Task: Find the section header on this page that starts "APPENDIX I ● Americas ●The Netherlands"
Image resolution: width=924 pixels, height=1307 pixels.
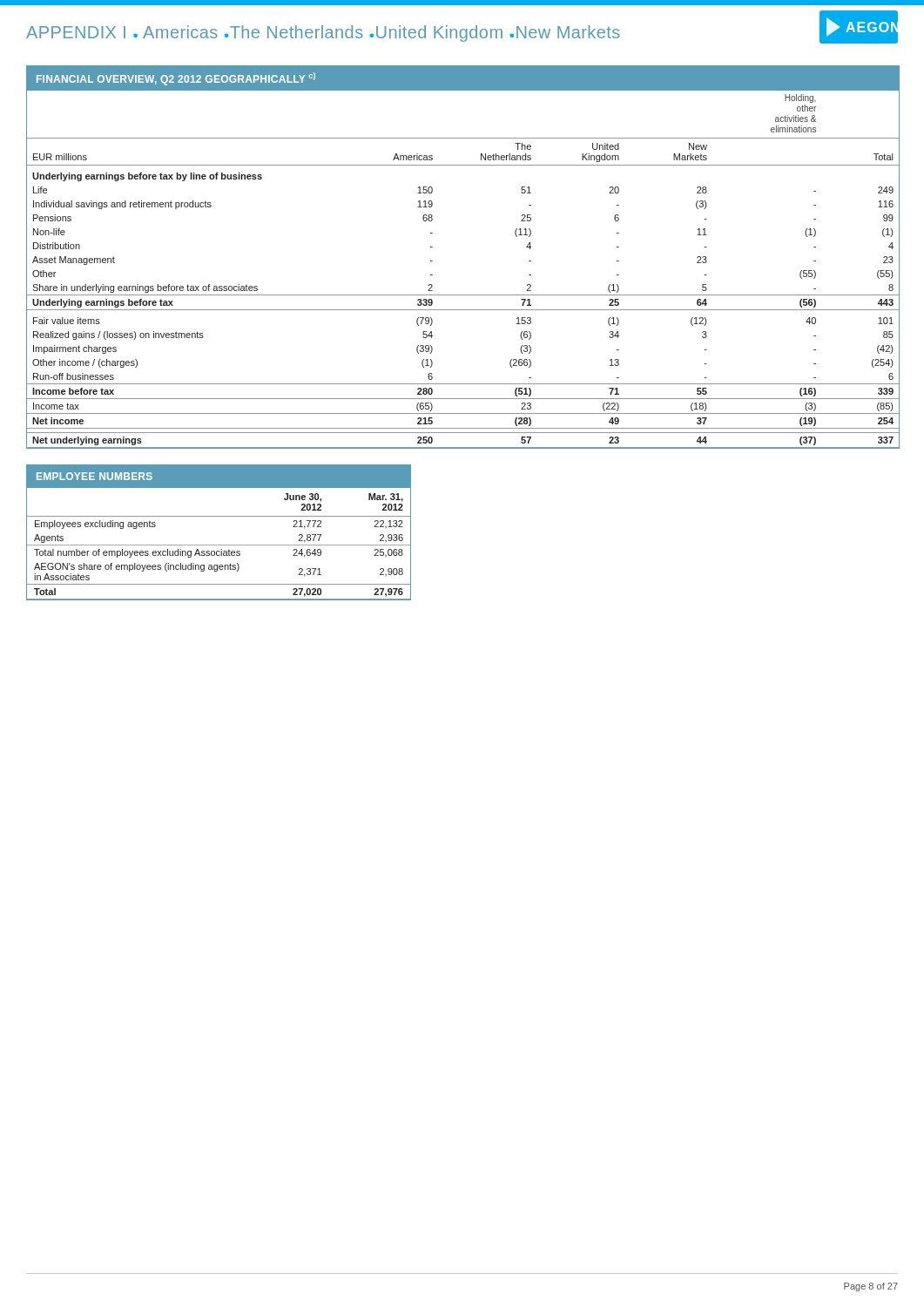Action: click(323, 32)
